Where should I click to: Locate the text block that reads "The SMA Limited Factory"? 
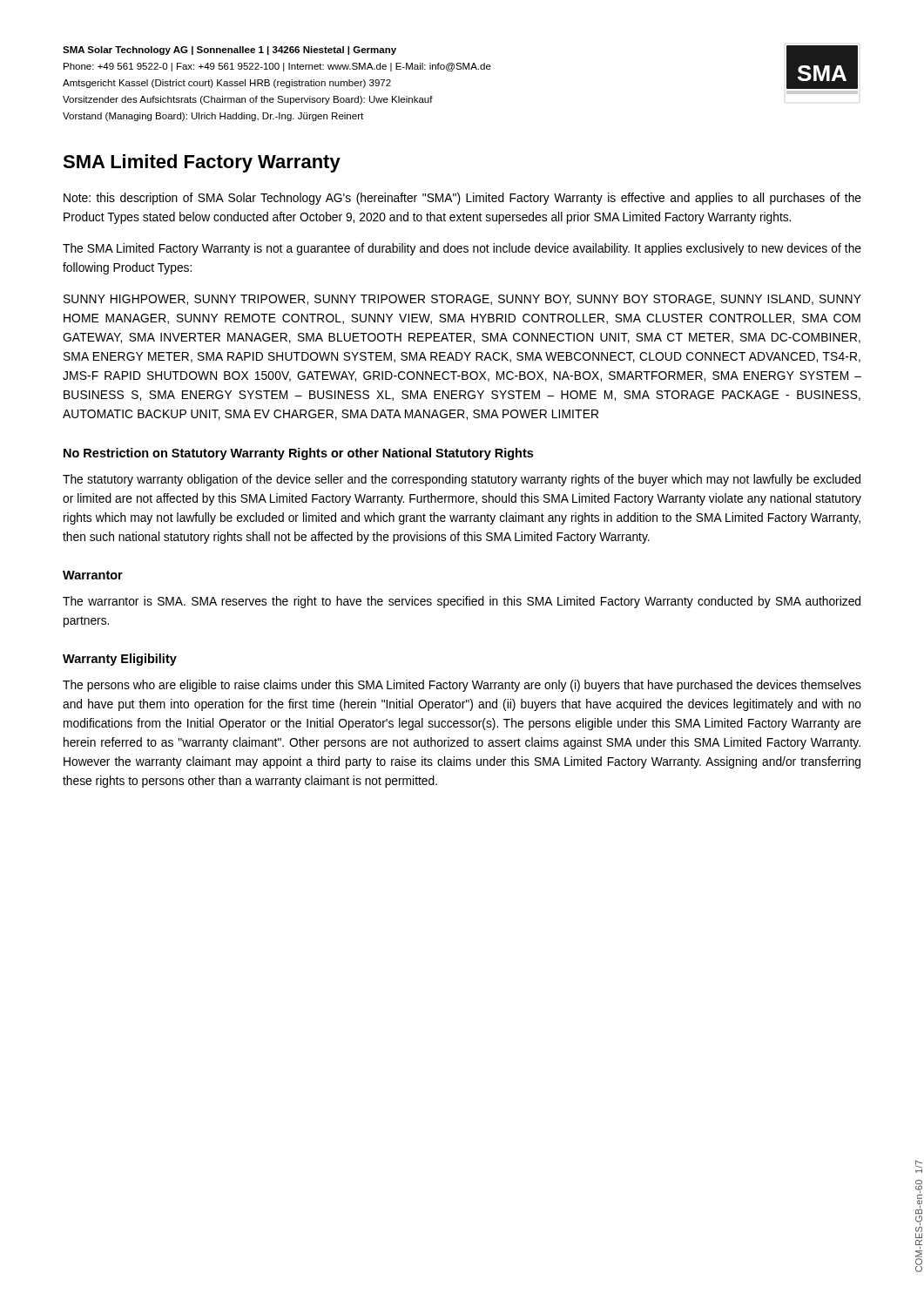click(462, 258)
